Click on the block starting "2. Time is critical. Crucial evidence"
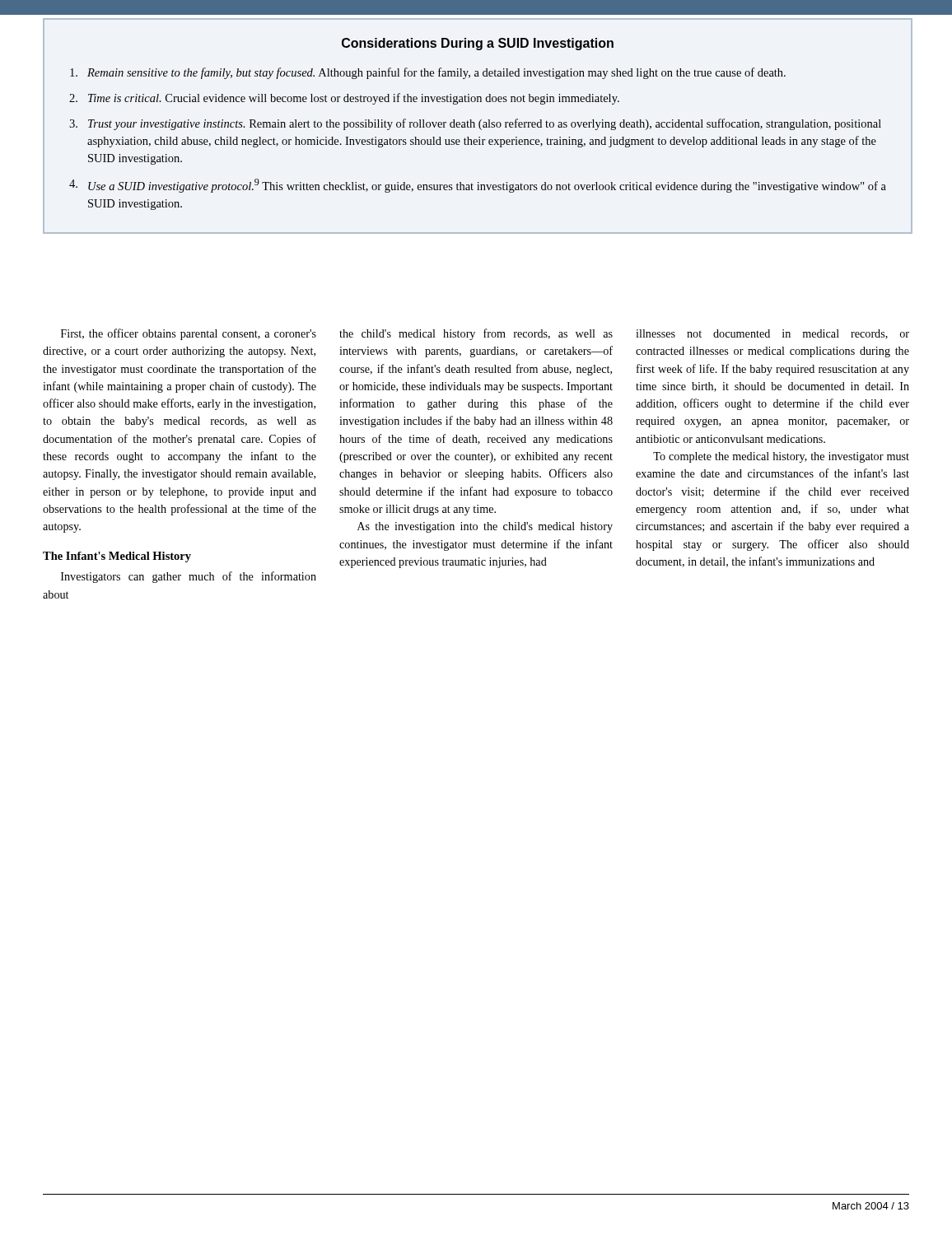The image size is (952, 1235). click(344, 98)
